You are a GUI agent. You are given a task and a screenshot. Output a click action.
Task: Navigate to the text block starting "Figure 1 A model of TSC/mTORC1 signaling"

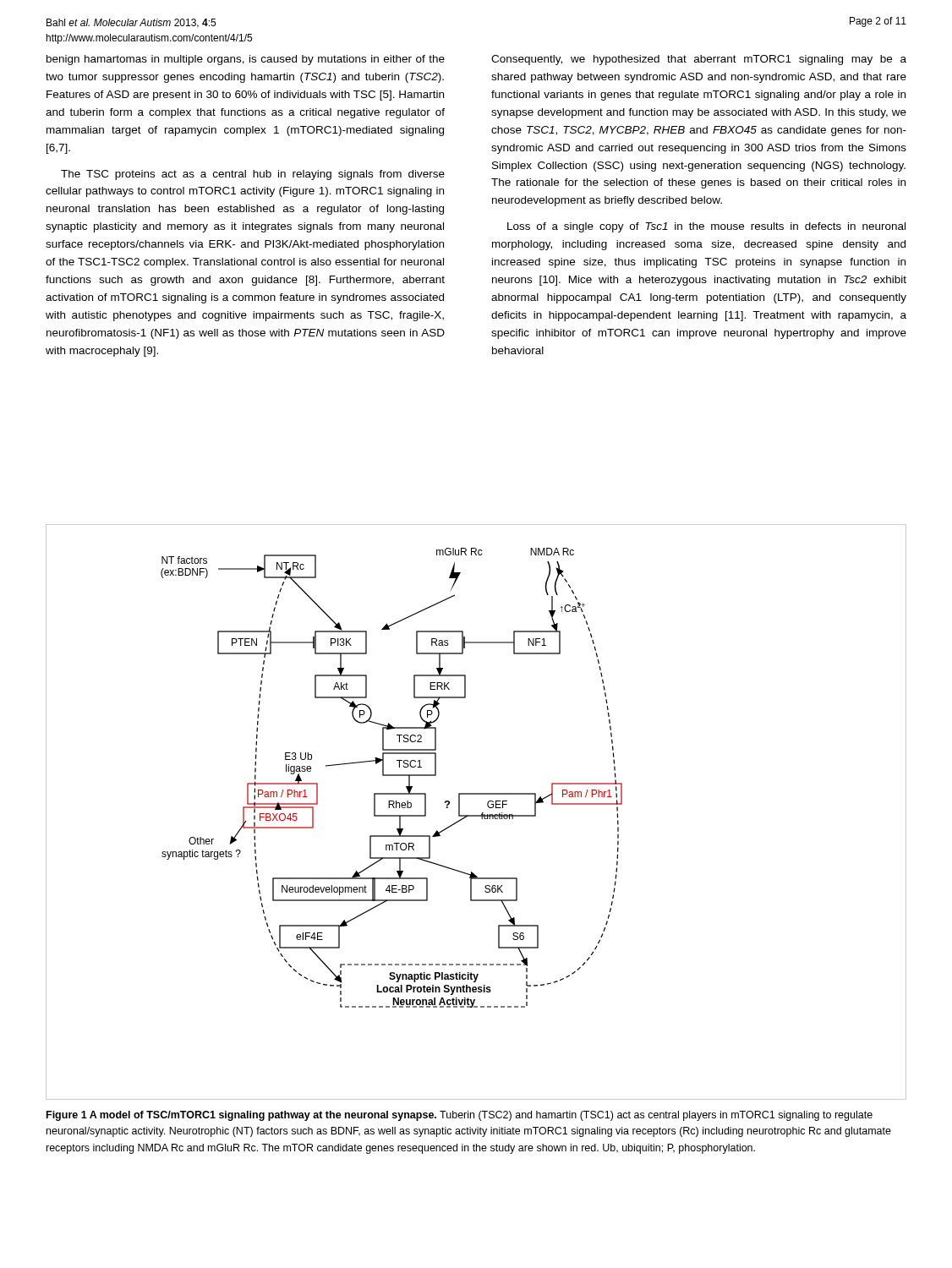click(468, 1131)
